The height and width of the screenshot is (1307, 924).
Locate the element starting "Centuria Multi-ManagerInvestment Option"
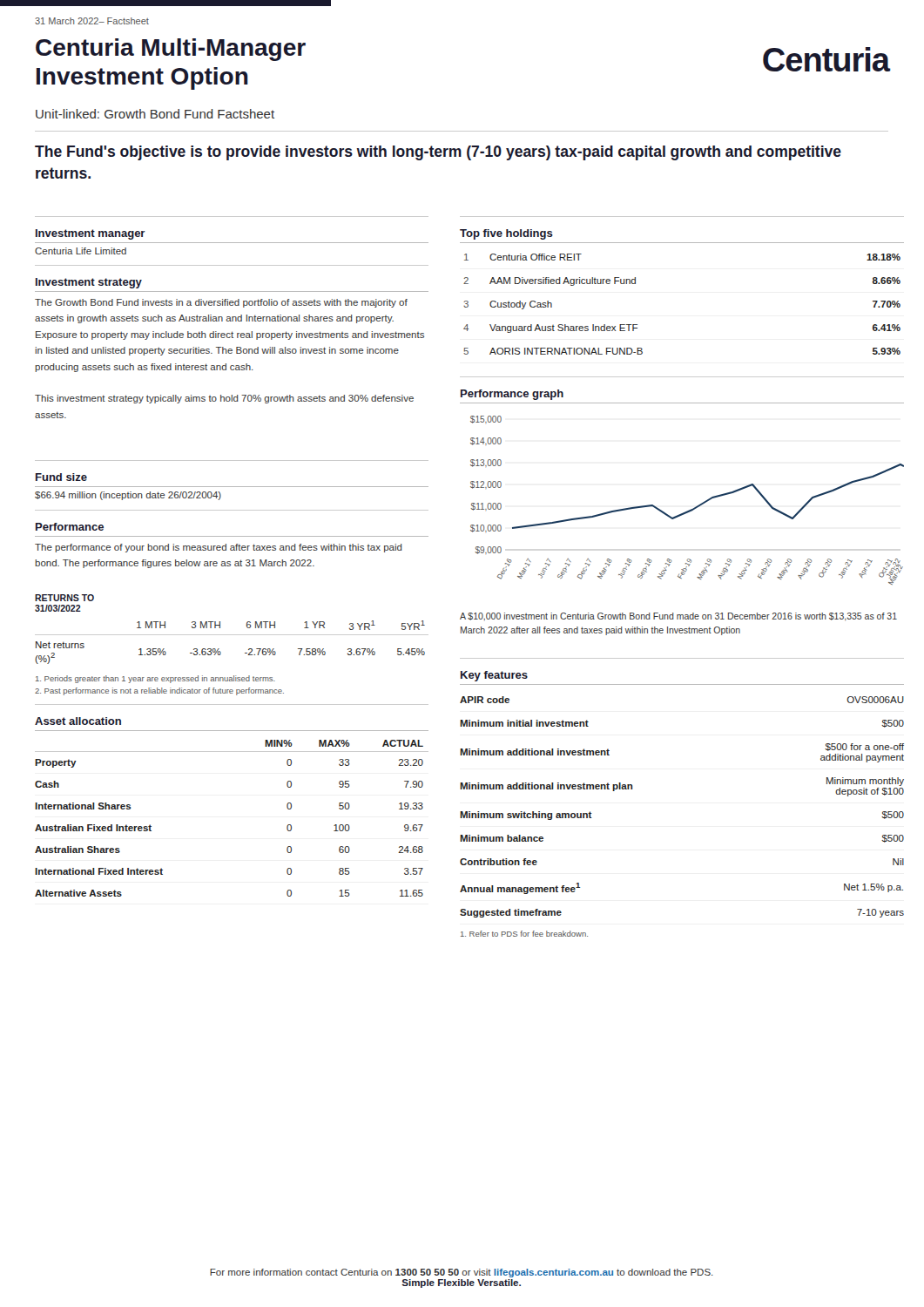coord(170,62)
